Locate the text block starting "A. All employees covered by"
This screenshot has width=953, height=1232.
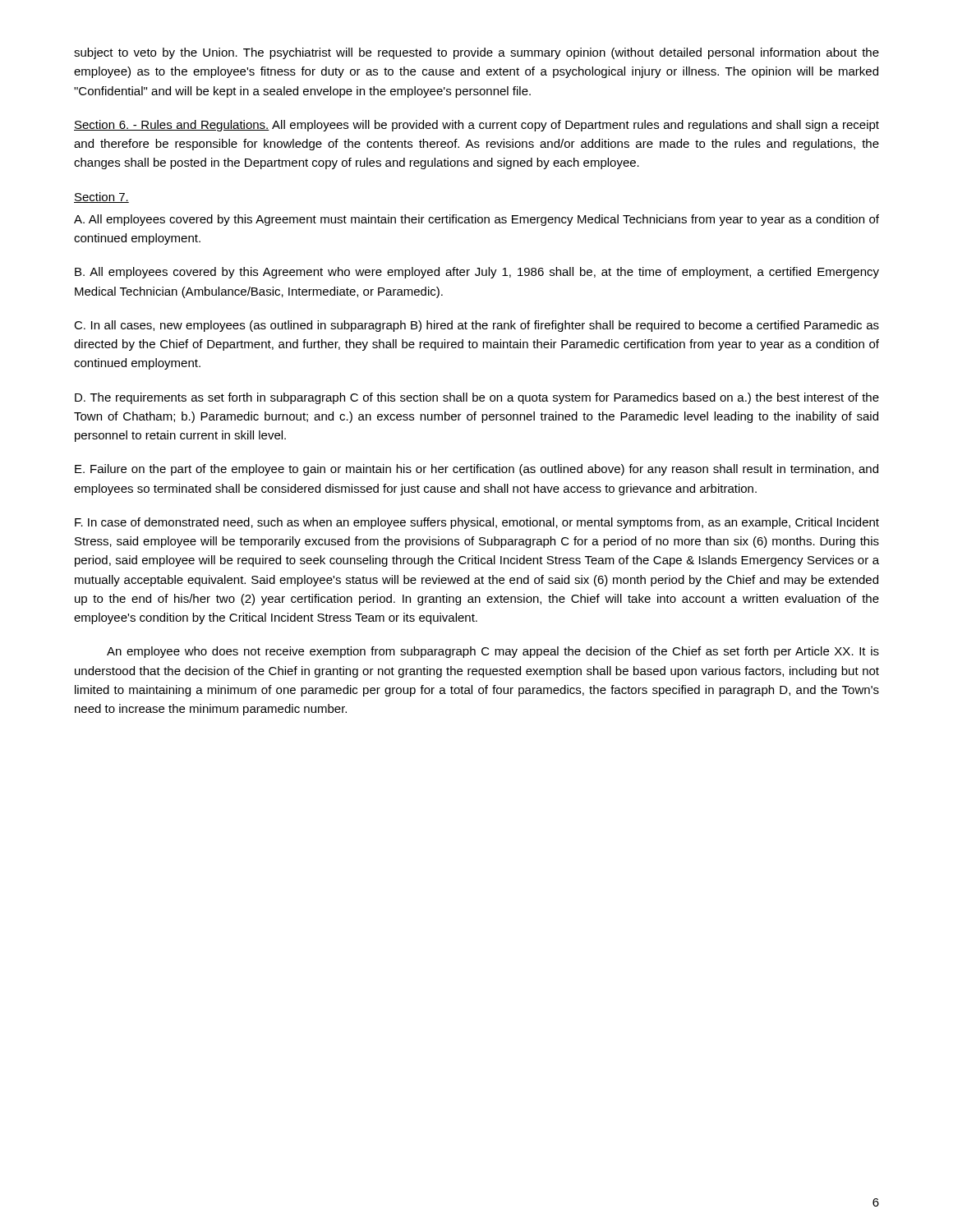(x=476, y=228)
